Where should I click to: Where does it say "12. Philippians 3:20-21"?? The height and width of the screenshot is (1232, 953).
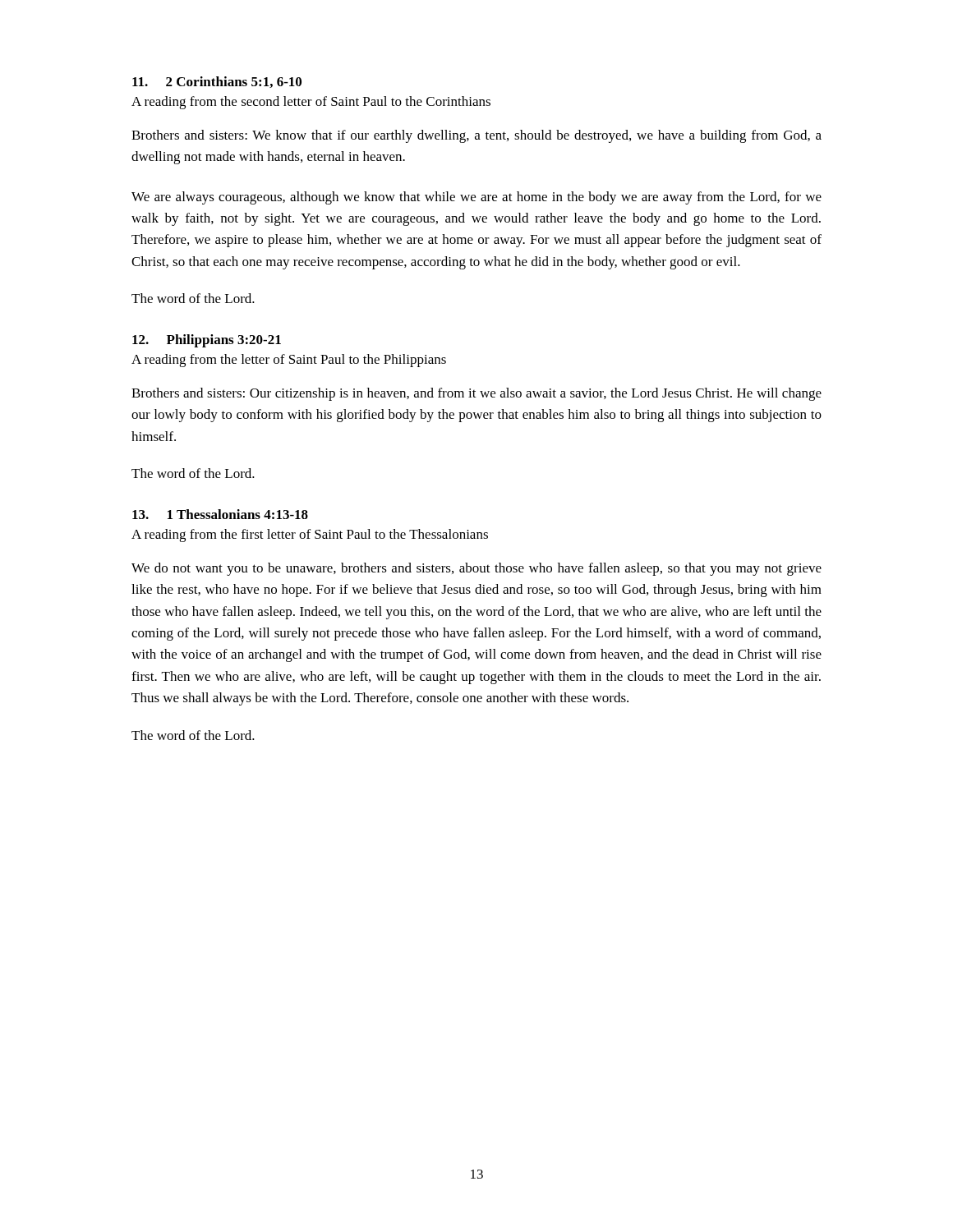207,341
